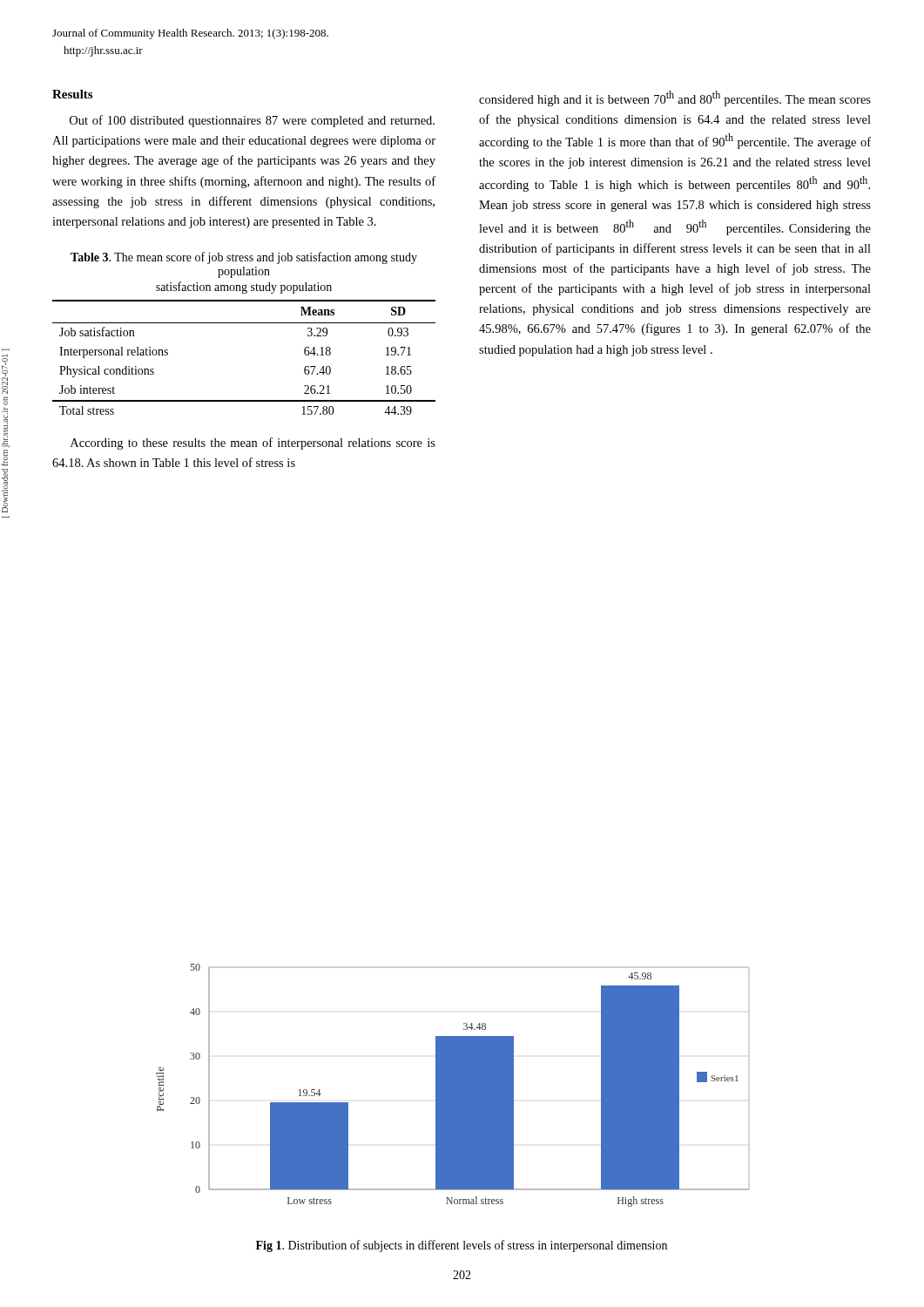Click on the table containing "Job satisfaction"

click(244, 360)
